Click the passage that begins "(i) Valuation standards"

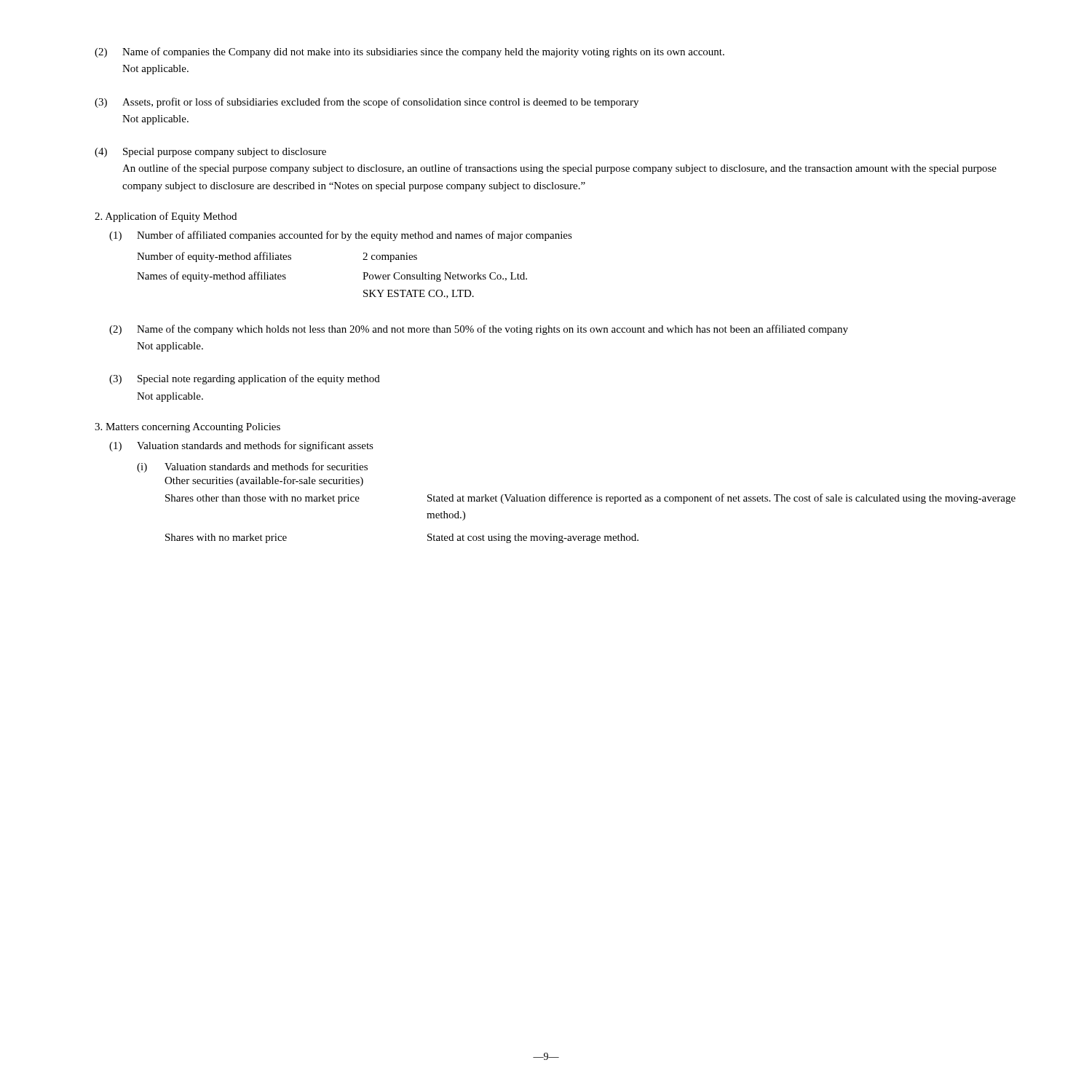(252, 467)
